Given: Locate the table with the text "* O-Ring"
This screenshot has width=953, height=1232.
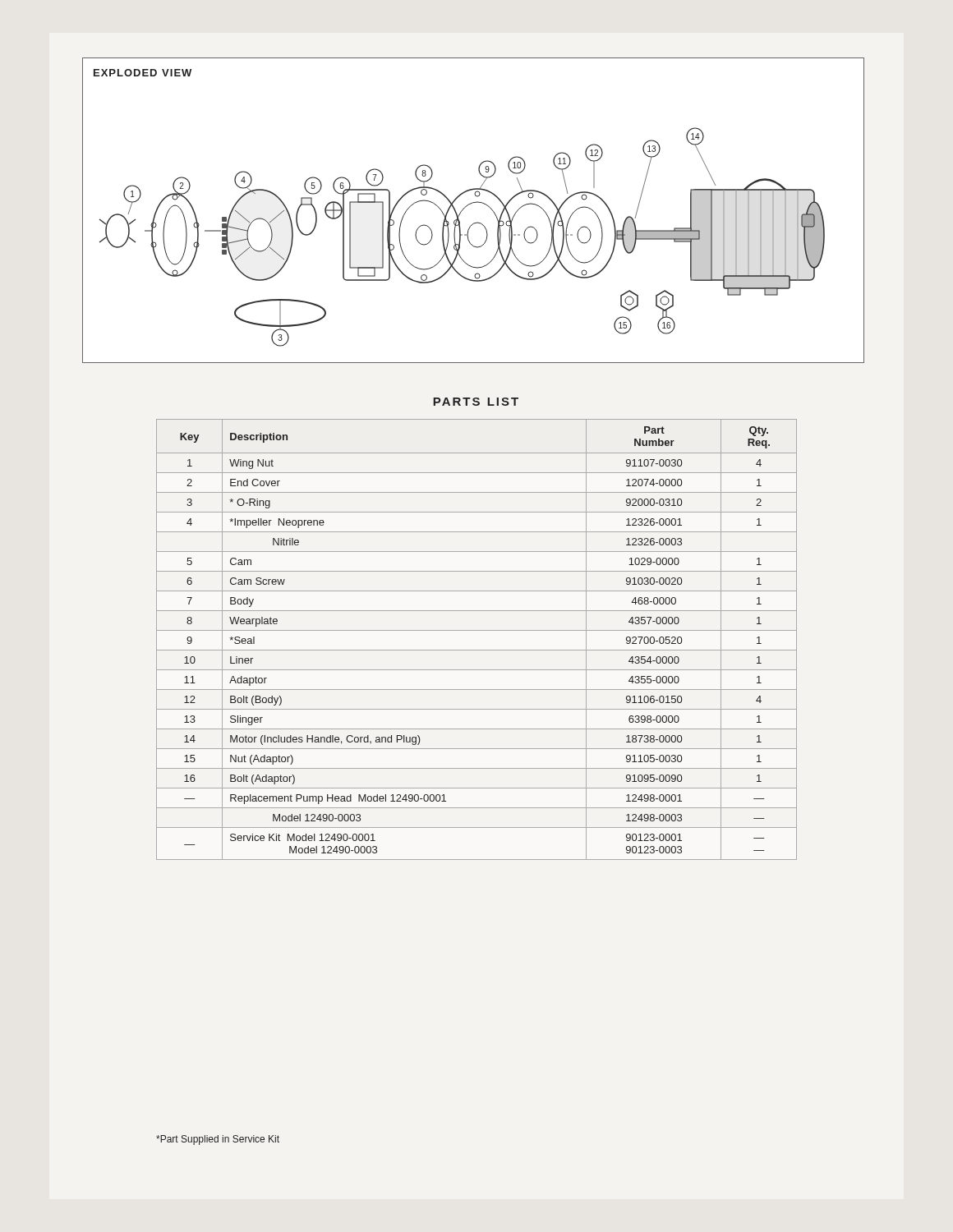Looking at the screenshot, I should click(x=476, y=639).
